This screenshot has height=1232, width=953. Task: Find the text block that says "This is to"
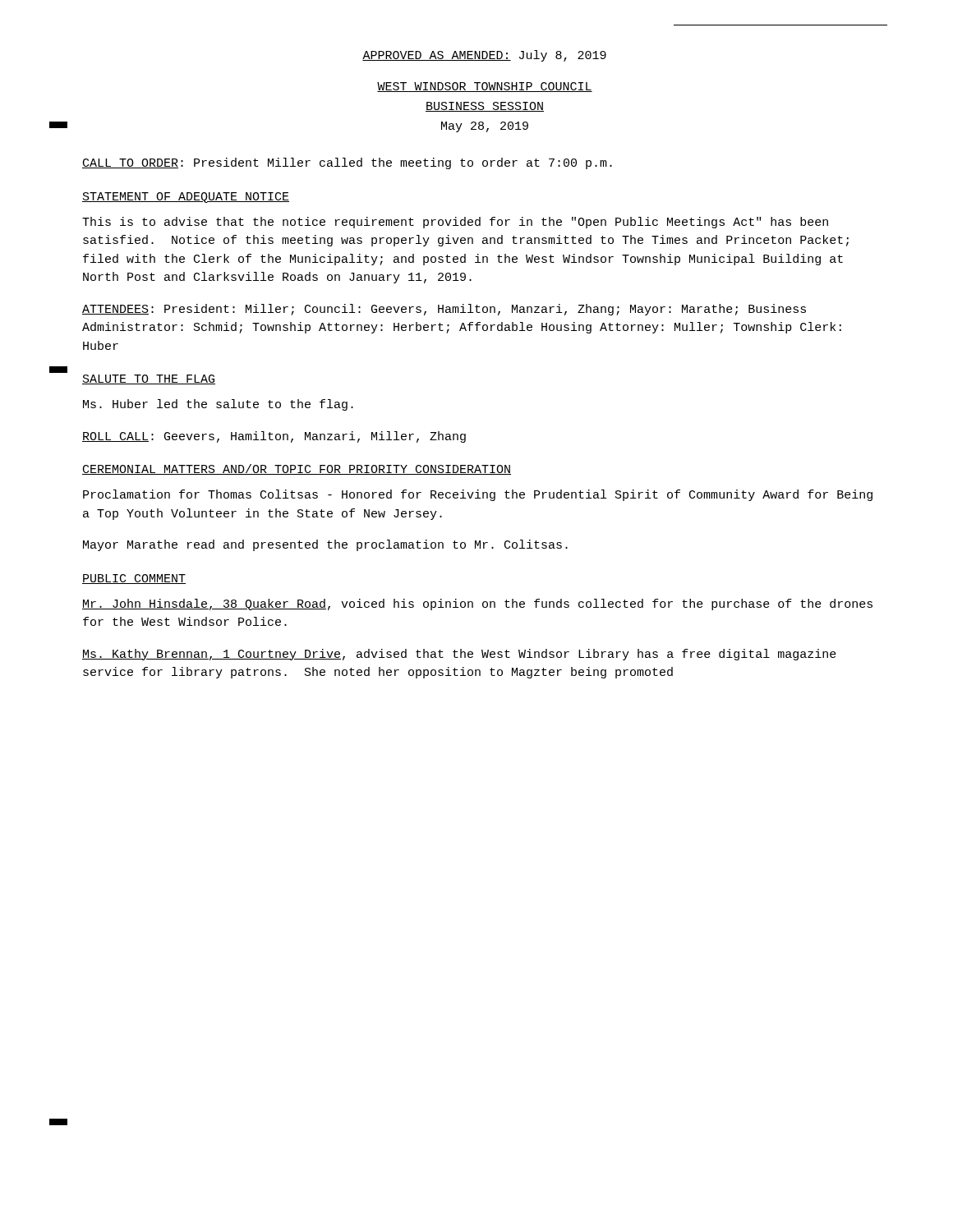click(x=467, y=250)
